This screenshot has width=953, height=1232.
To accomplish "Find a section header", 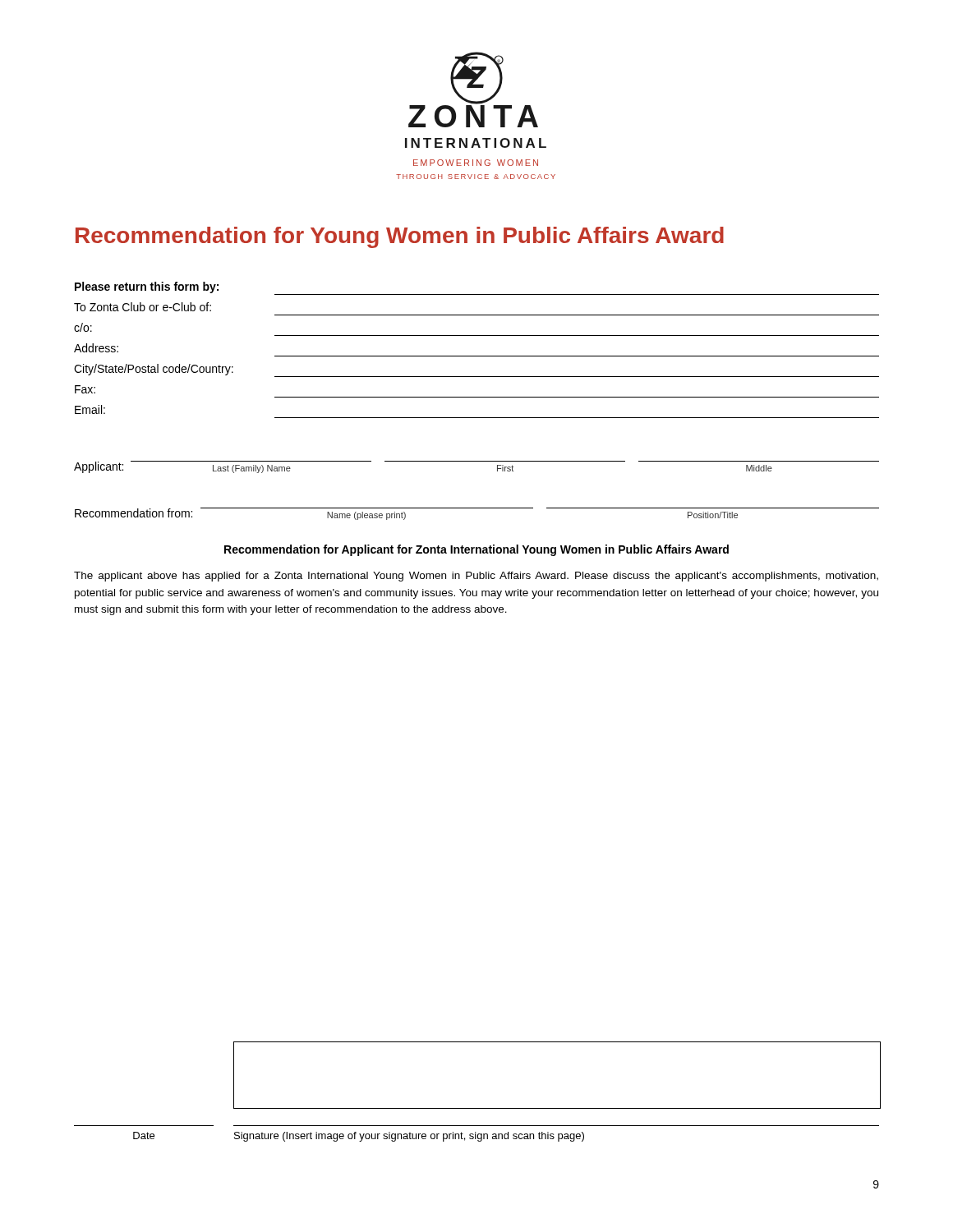I will tap(476, 549).
